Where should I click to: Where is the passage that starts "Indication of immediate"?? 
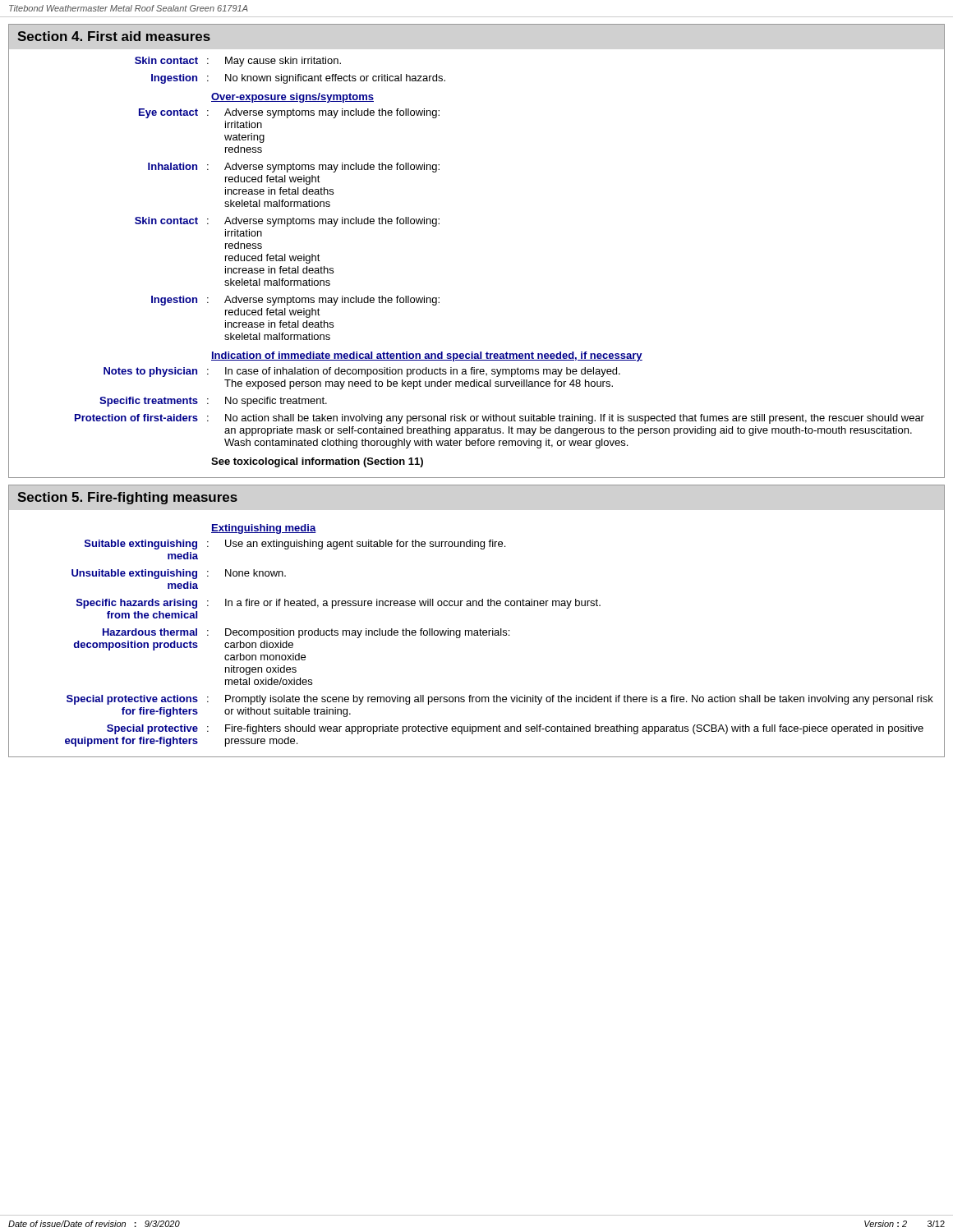pyautogui.click(x=427, y=355)
